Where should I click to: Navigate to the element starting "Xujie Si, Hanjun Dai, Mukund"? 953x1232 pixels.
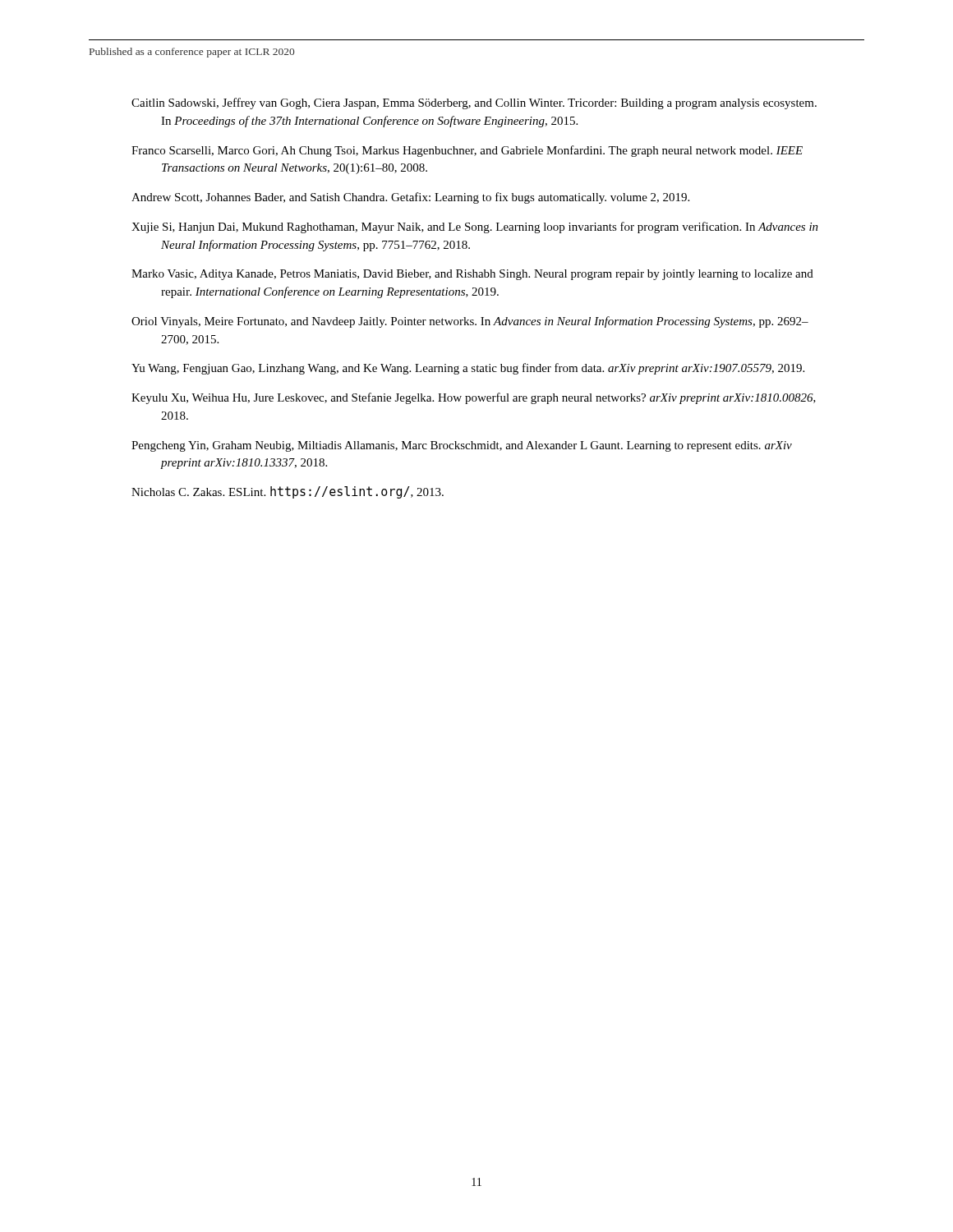click(x=475, y=235)
